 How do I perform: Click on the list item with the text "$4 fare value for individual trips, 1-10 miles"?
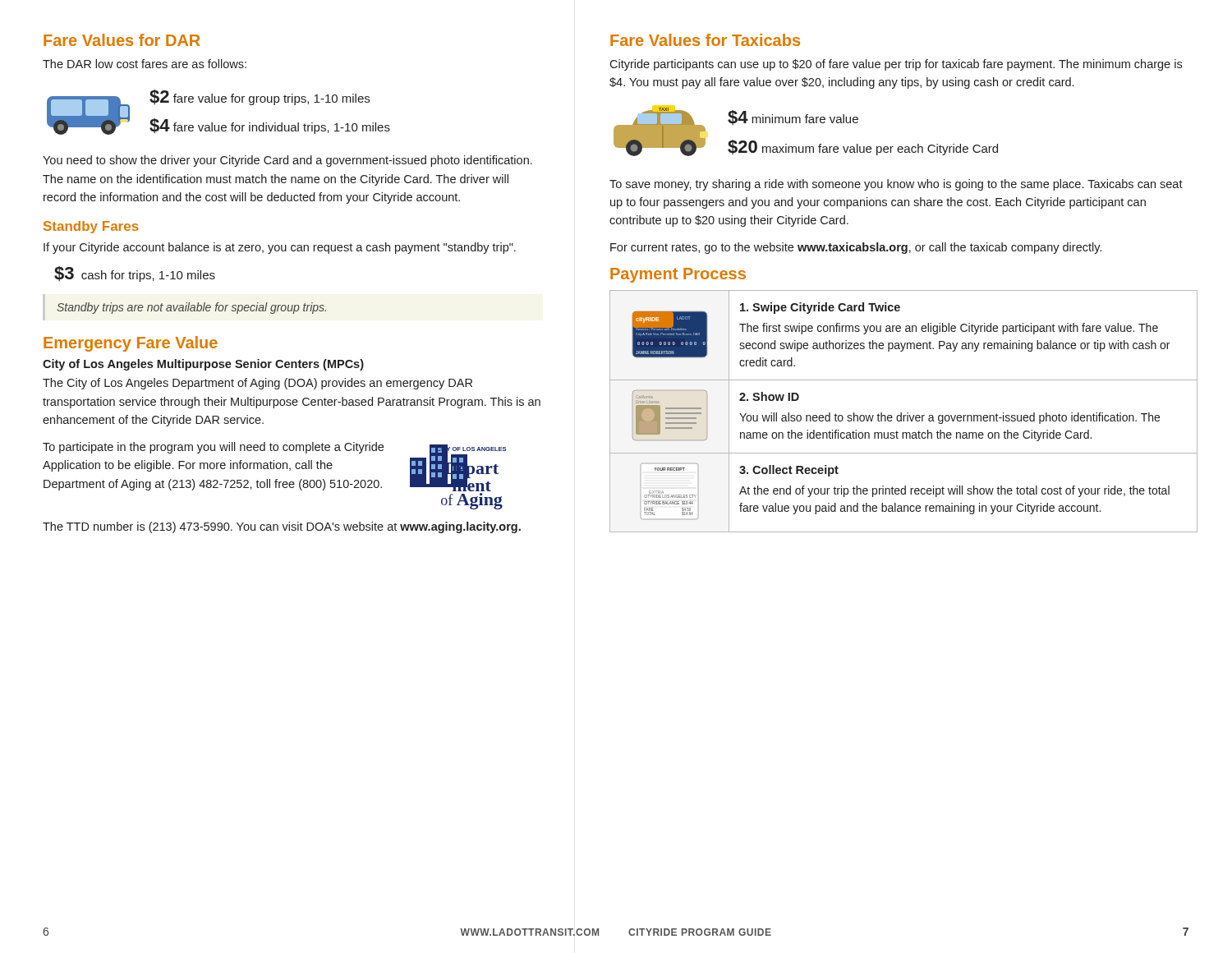pos(270,126)
